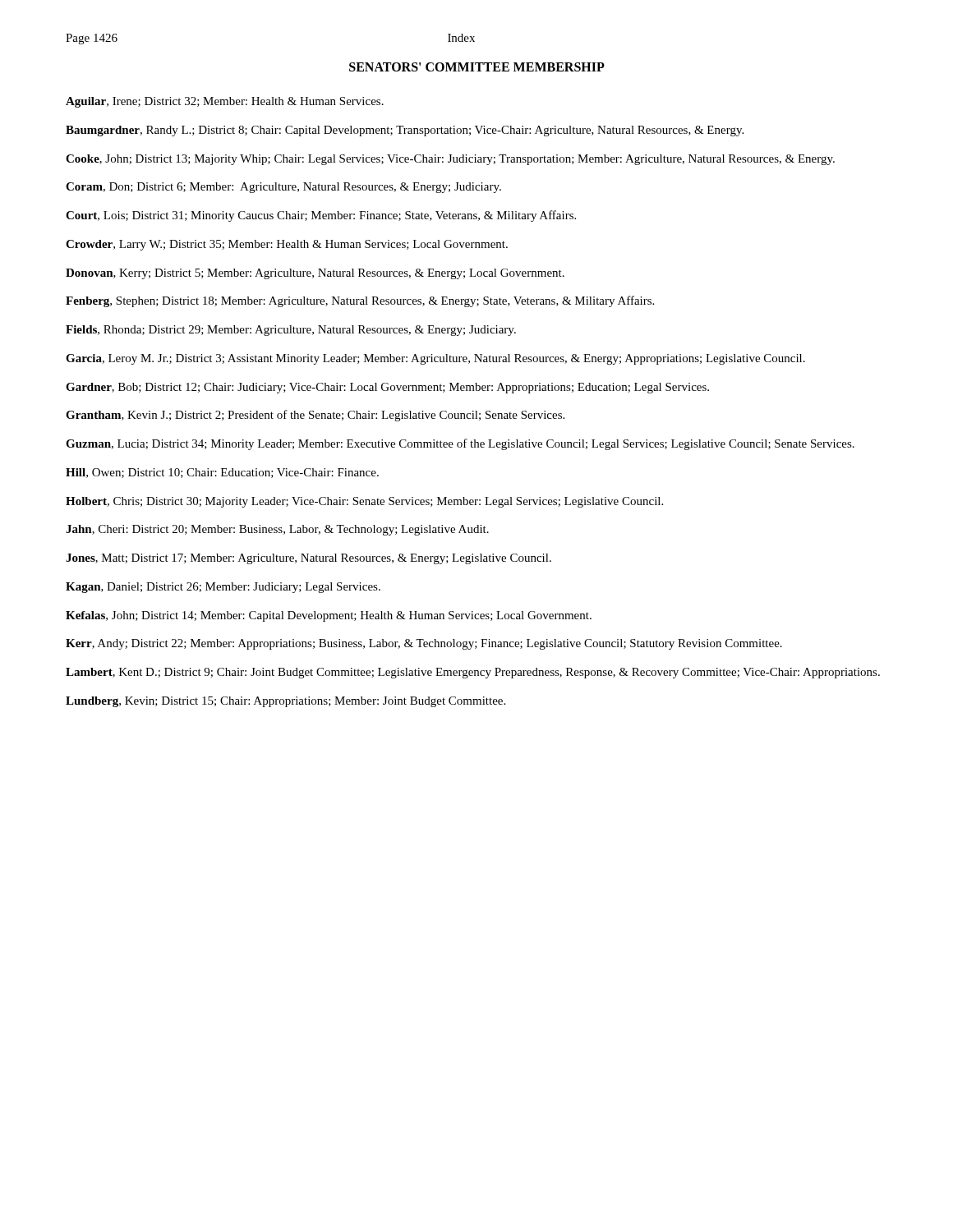Find the list item with the text "Hill, Owen; District 10; Chair: Education; Vice-Chair: Finance."
The width and height of the screenshot is (953, 1232).
click(x=223, y=472)
